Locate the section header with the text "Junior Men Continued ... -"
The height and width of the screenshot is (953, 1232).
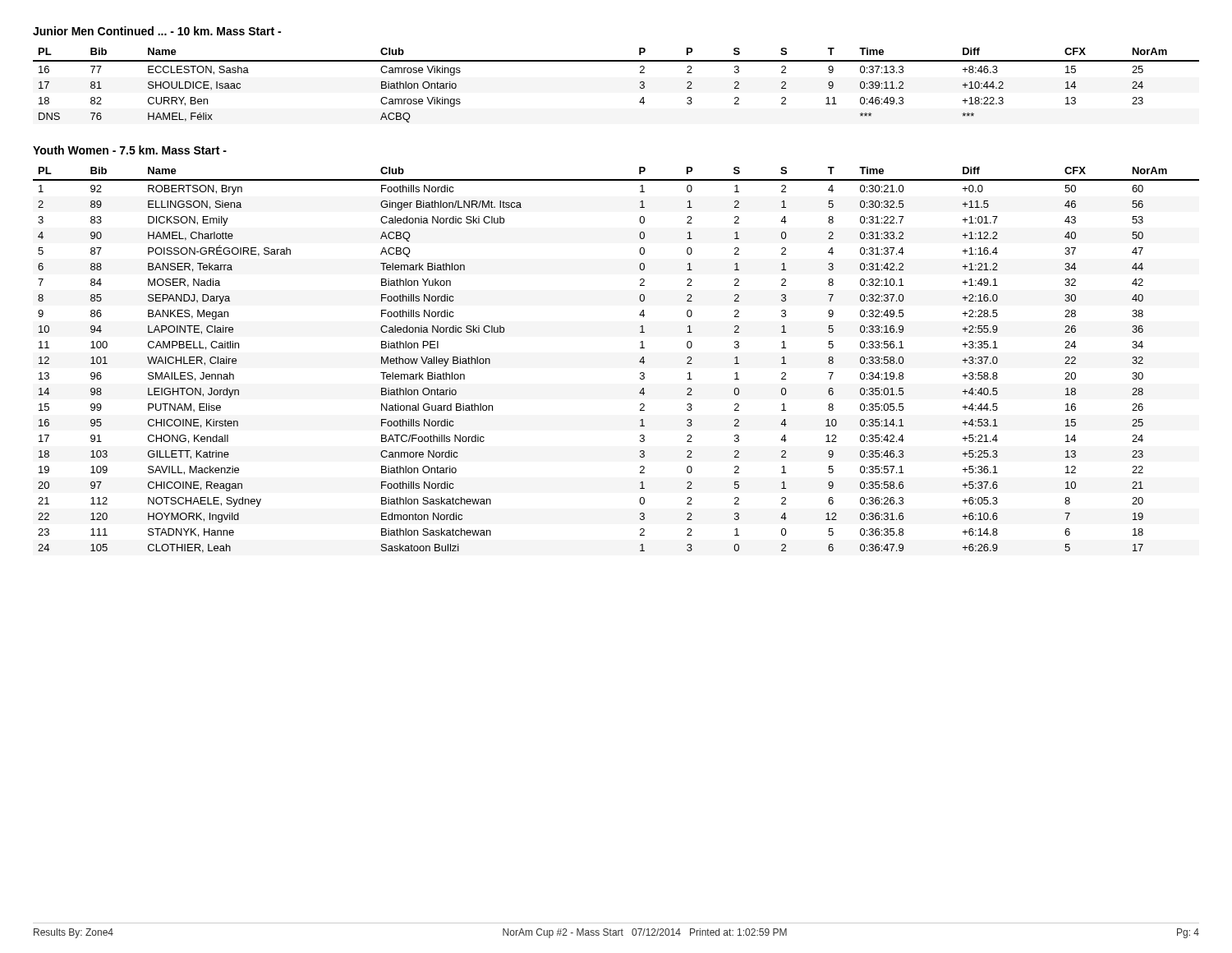157,31
